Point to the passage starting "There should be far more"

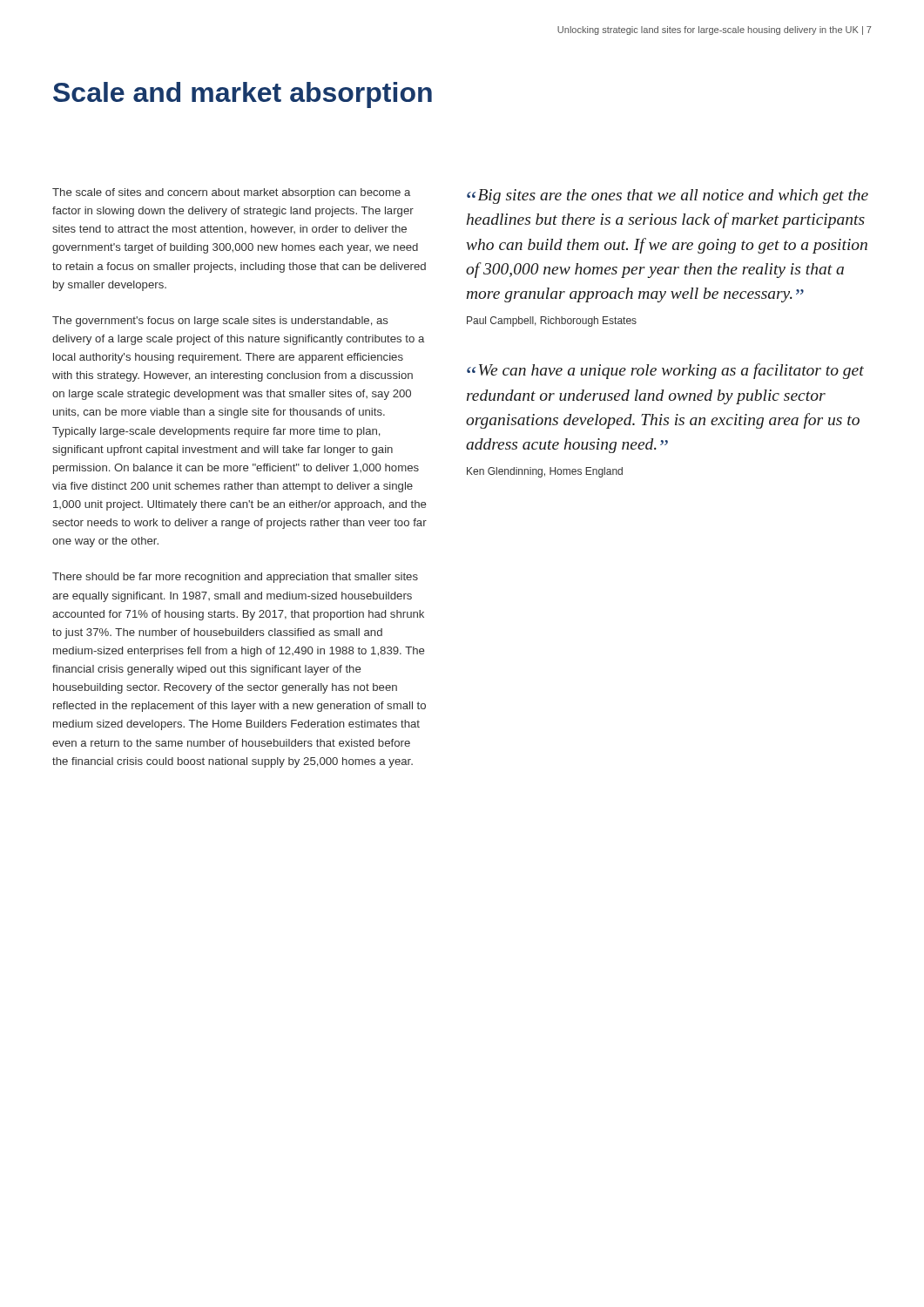(239, 669)
